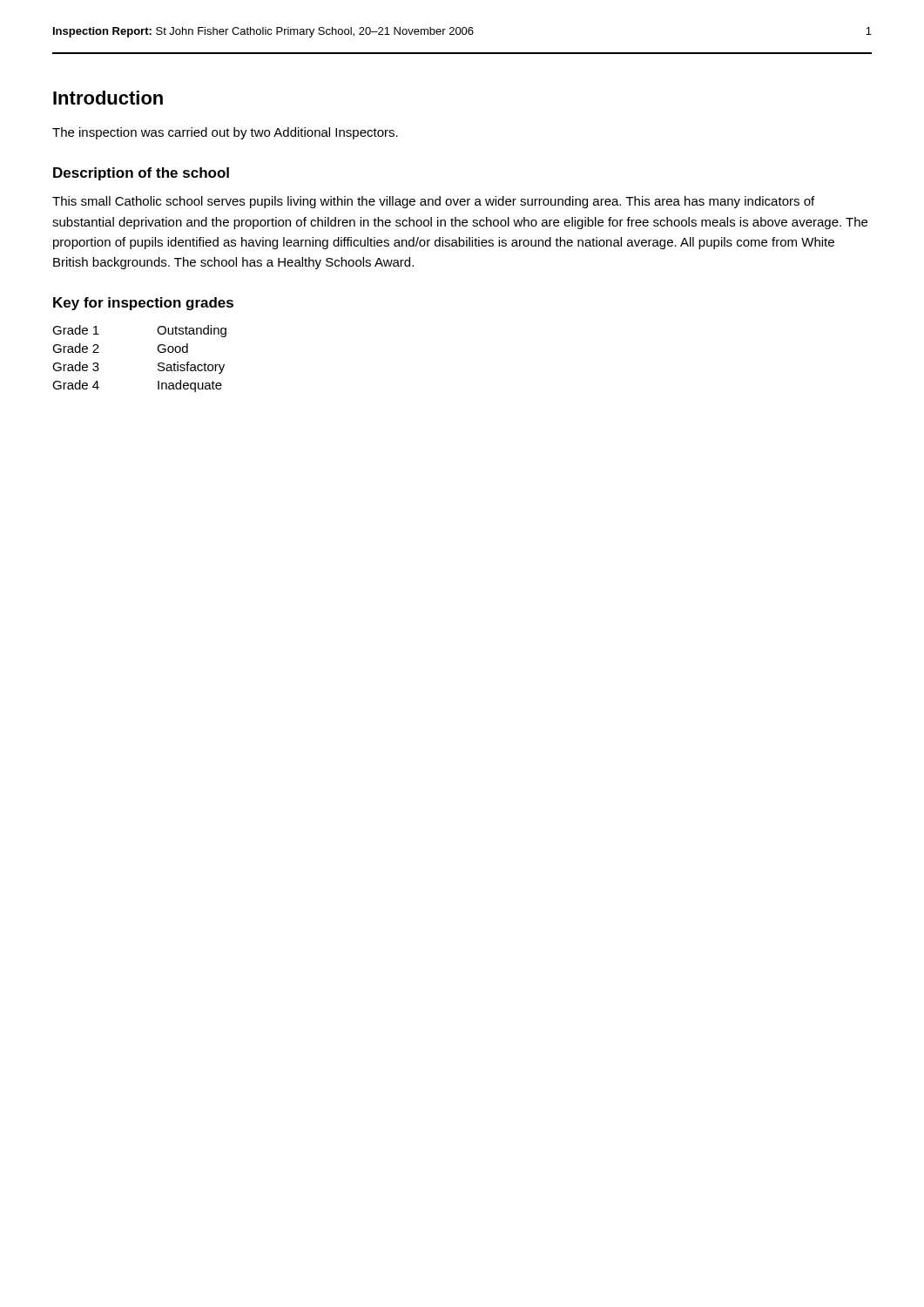
Task: Locate the list item that reads "Grade 1 Outstanding Grade 2 Good Grade"
Action: 72,331
